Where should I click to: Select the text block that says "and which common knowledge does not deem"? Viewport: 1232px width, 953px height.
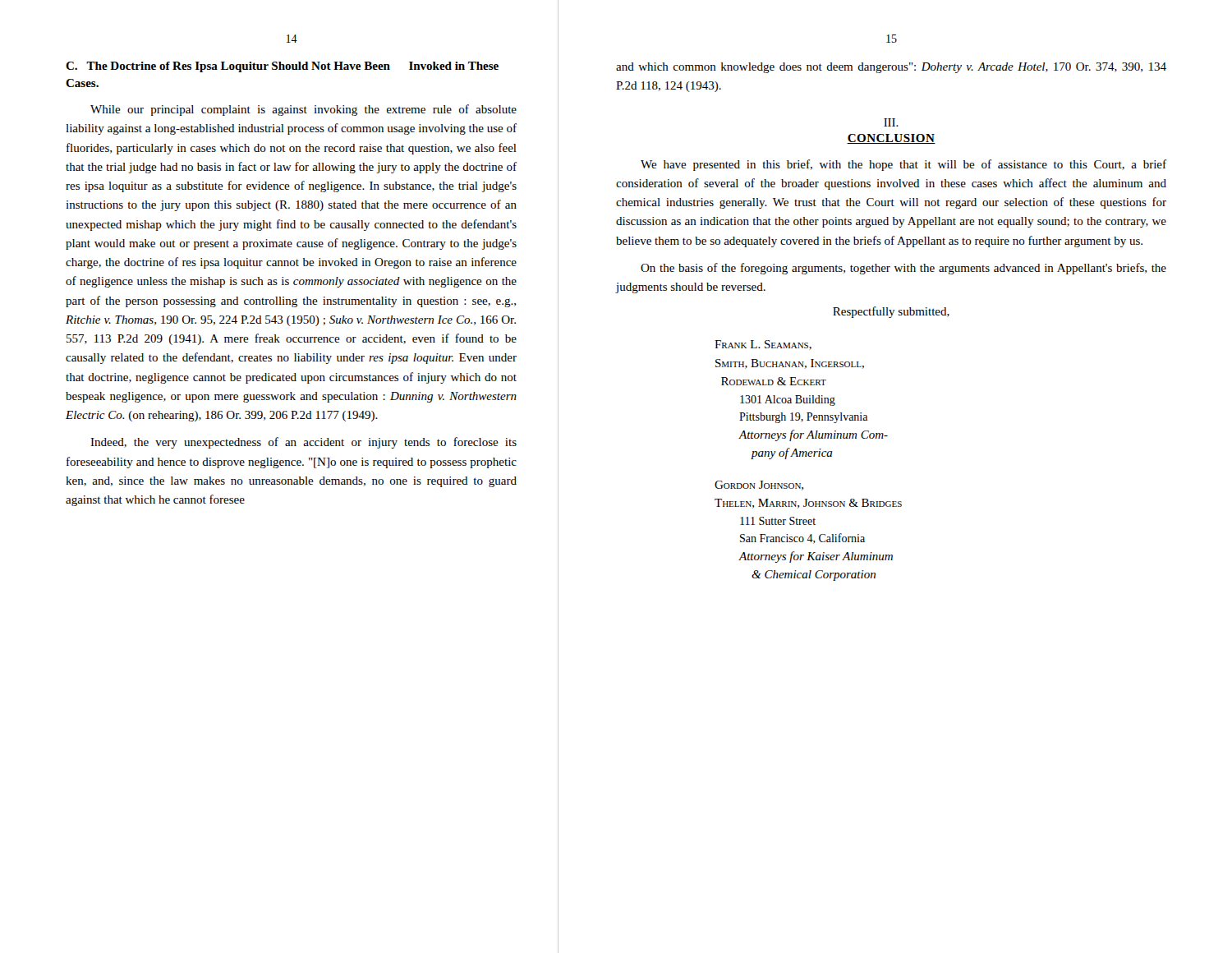coord(891,77)
